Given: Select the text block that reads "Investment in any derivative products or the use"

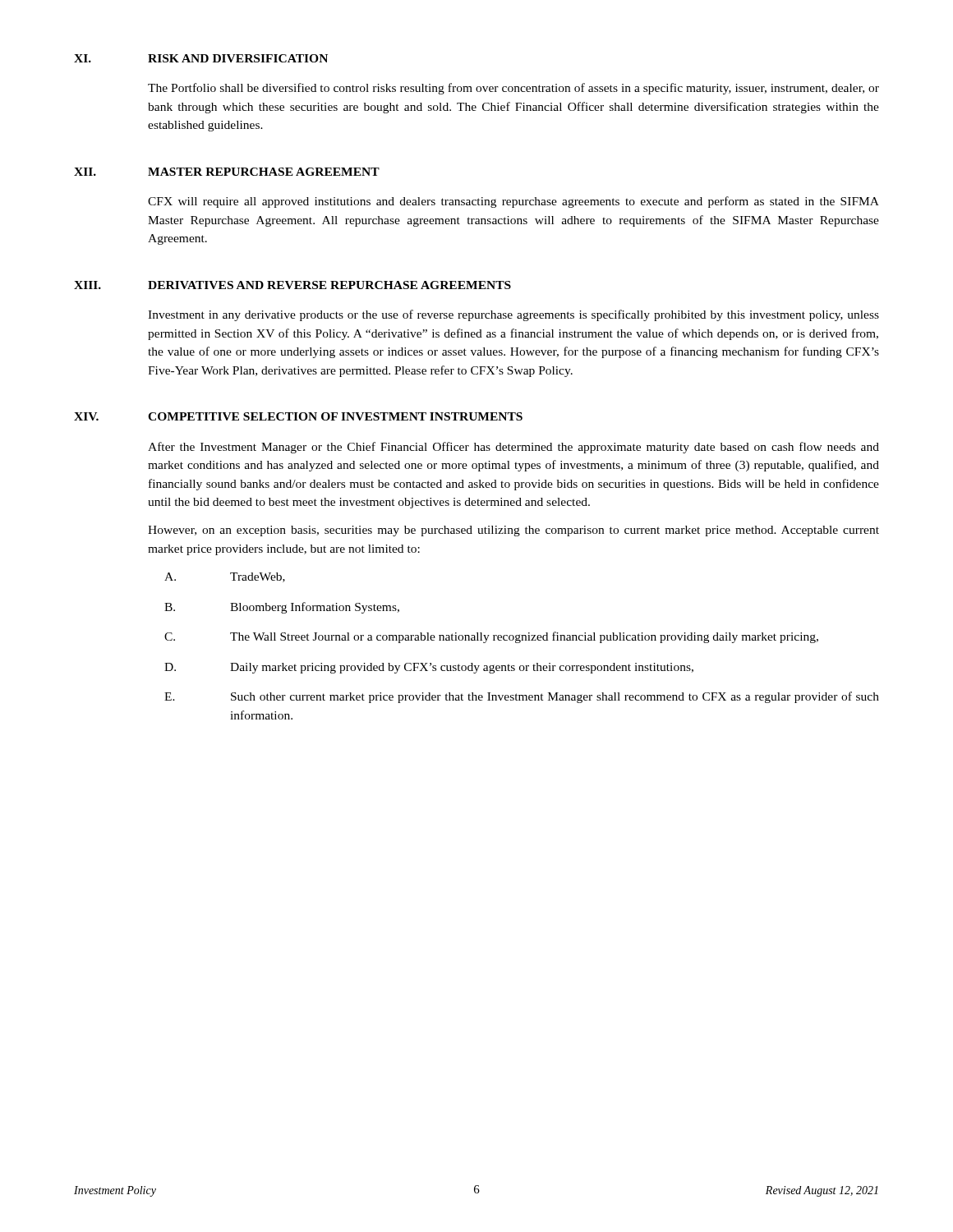Looking at the screenshot, I should click(x=513, y=342).
